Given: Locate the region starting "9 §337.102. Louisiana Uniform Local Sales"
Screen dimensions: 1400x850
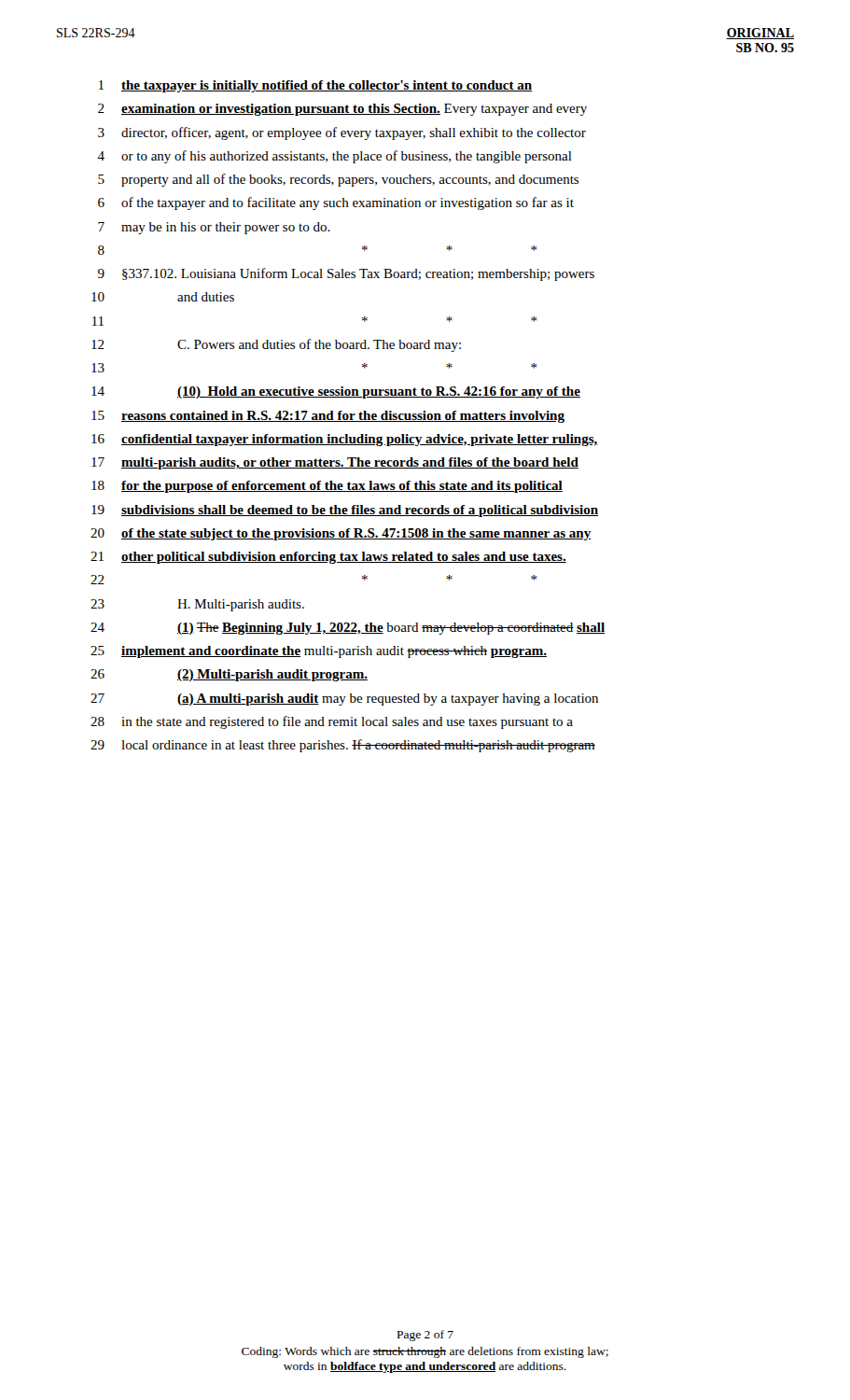Looking at the screenshot, I should (x=425, y=274).
